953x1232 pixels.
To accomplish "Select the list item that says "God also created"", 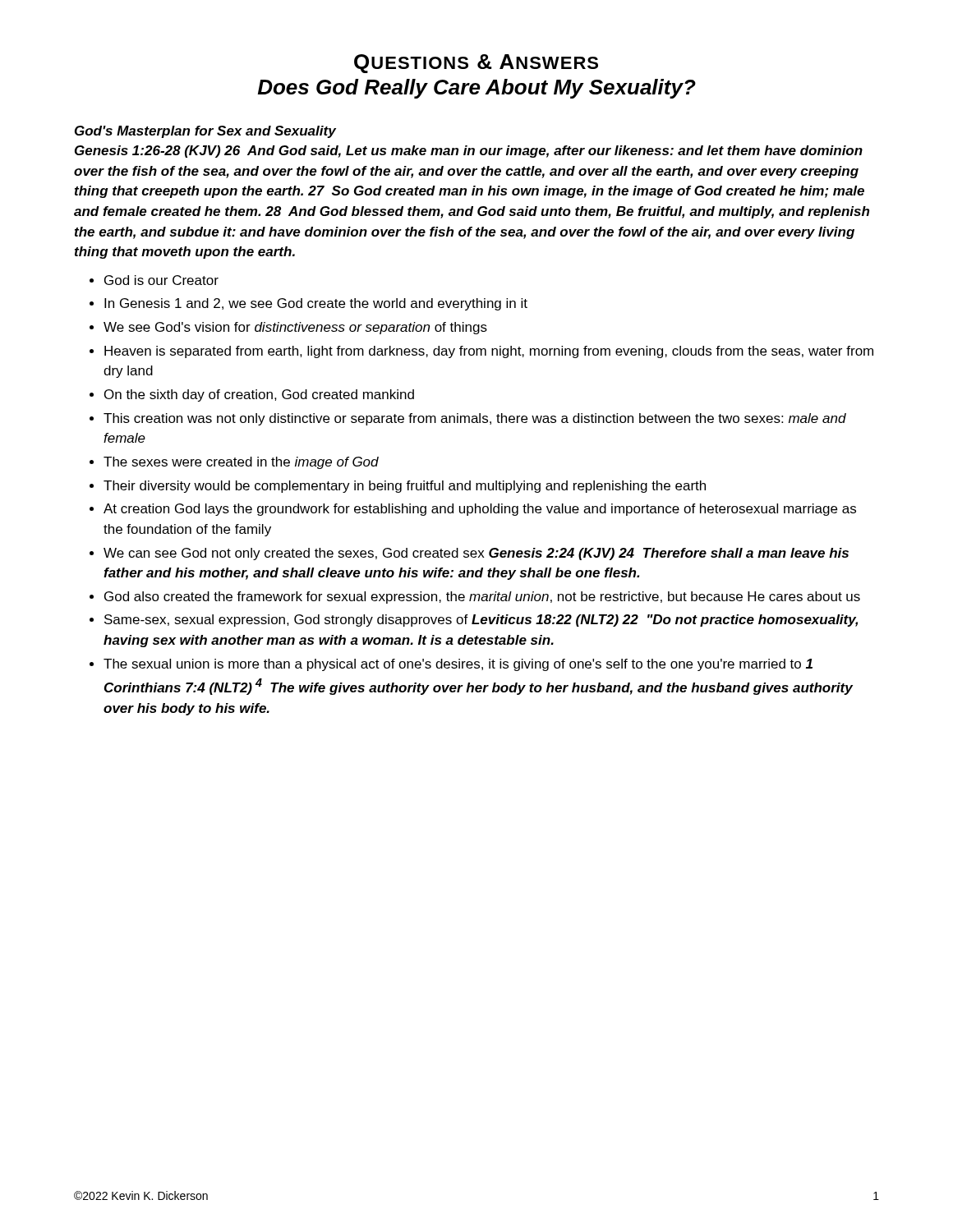I will click(482, 597).
